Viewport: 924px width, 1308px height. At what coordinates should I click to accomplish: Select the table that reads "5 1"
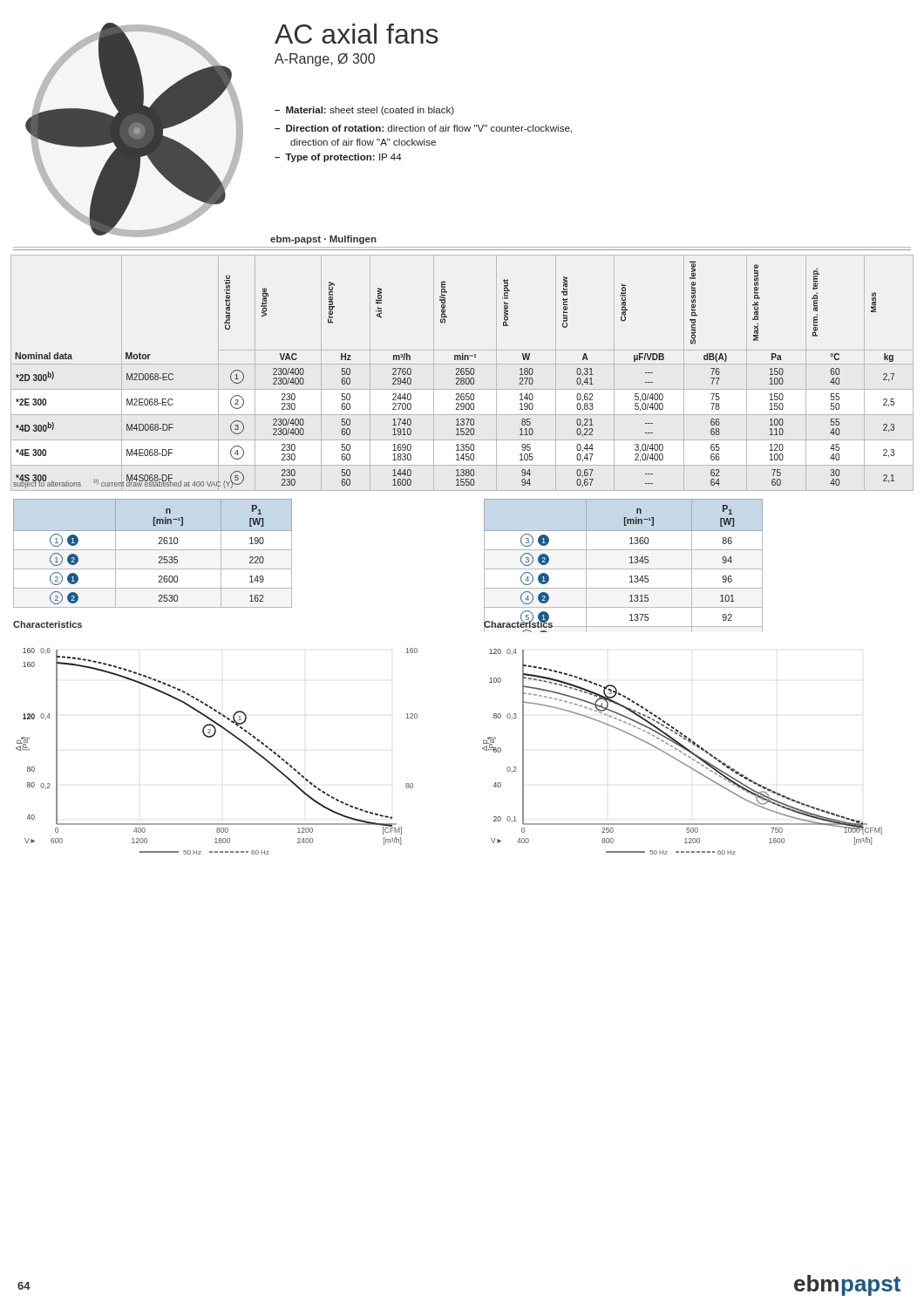click(x=623, y=573)
